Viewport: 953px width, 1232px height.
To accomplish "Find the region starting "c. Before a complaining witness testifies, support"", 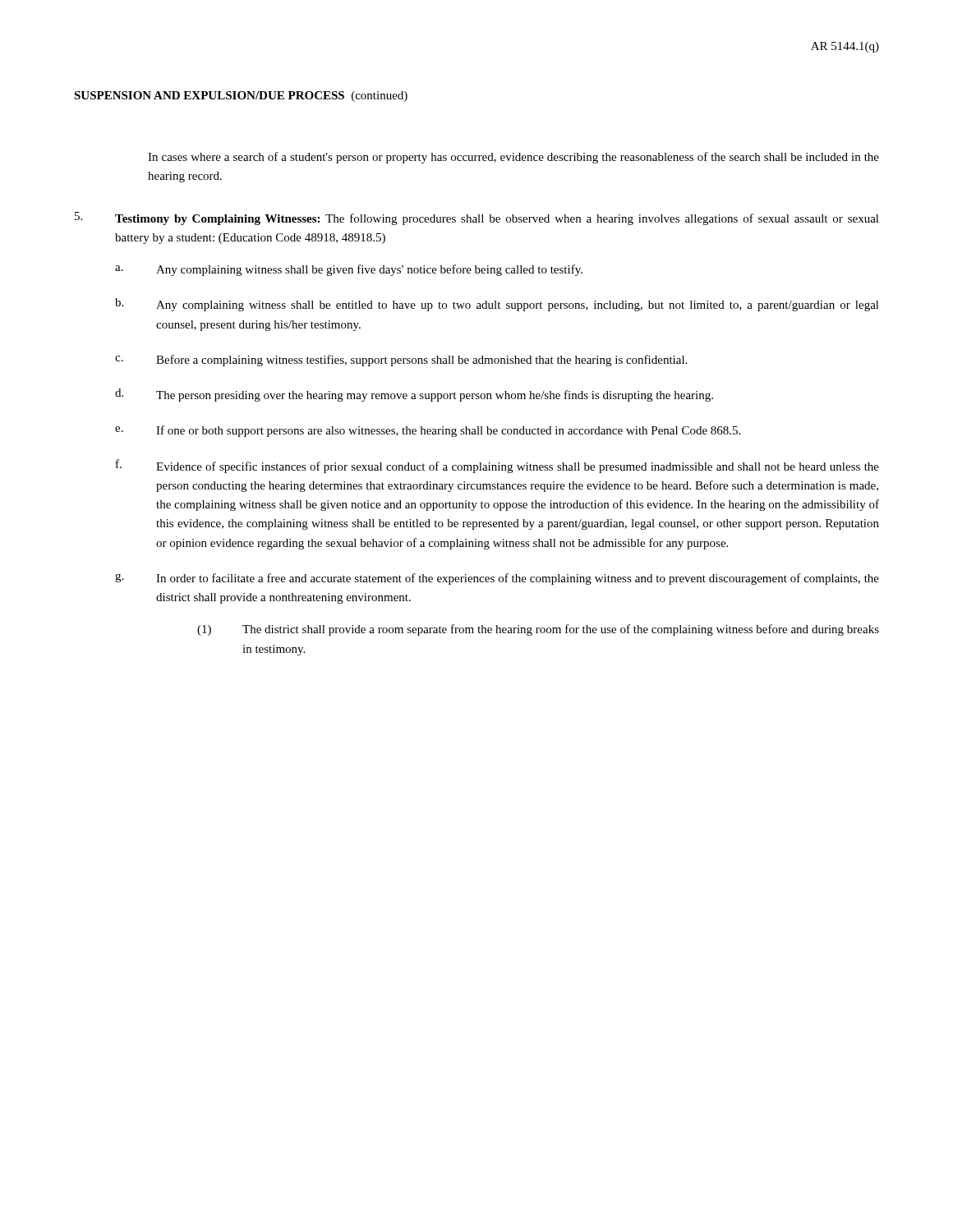I will point(497,360).
